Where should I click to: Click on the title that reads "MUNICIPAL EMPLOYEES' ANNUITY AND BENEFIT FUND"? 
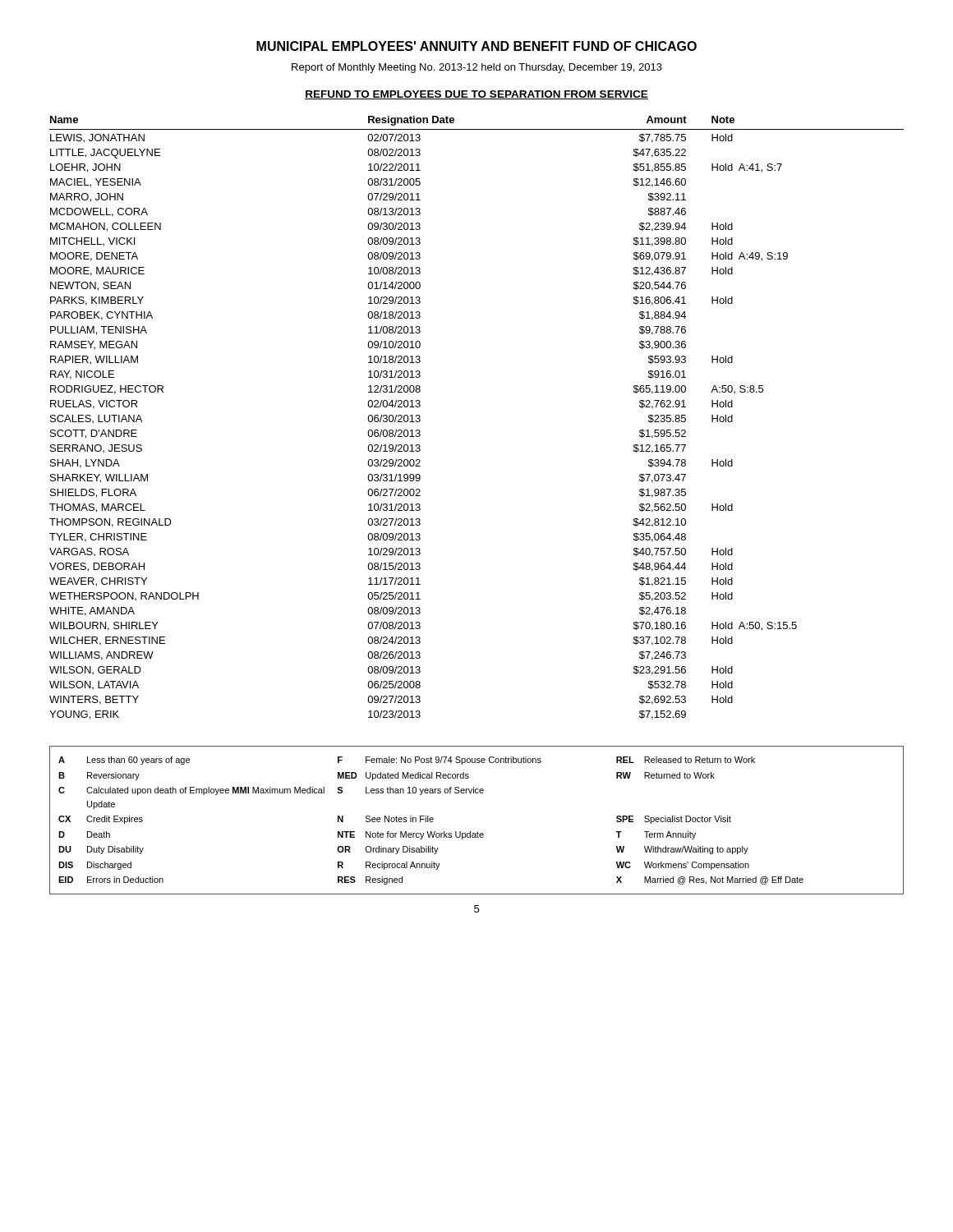point(476,46)
